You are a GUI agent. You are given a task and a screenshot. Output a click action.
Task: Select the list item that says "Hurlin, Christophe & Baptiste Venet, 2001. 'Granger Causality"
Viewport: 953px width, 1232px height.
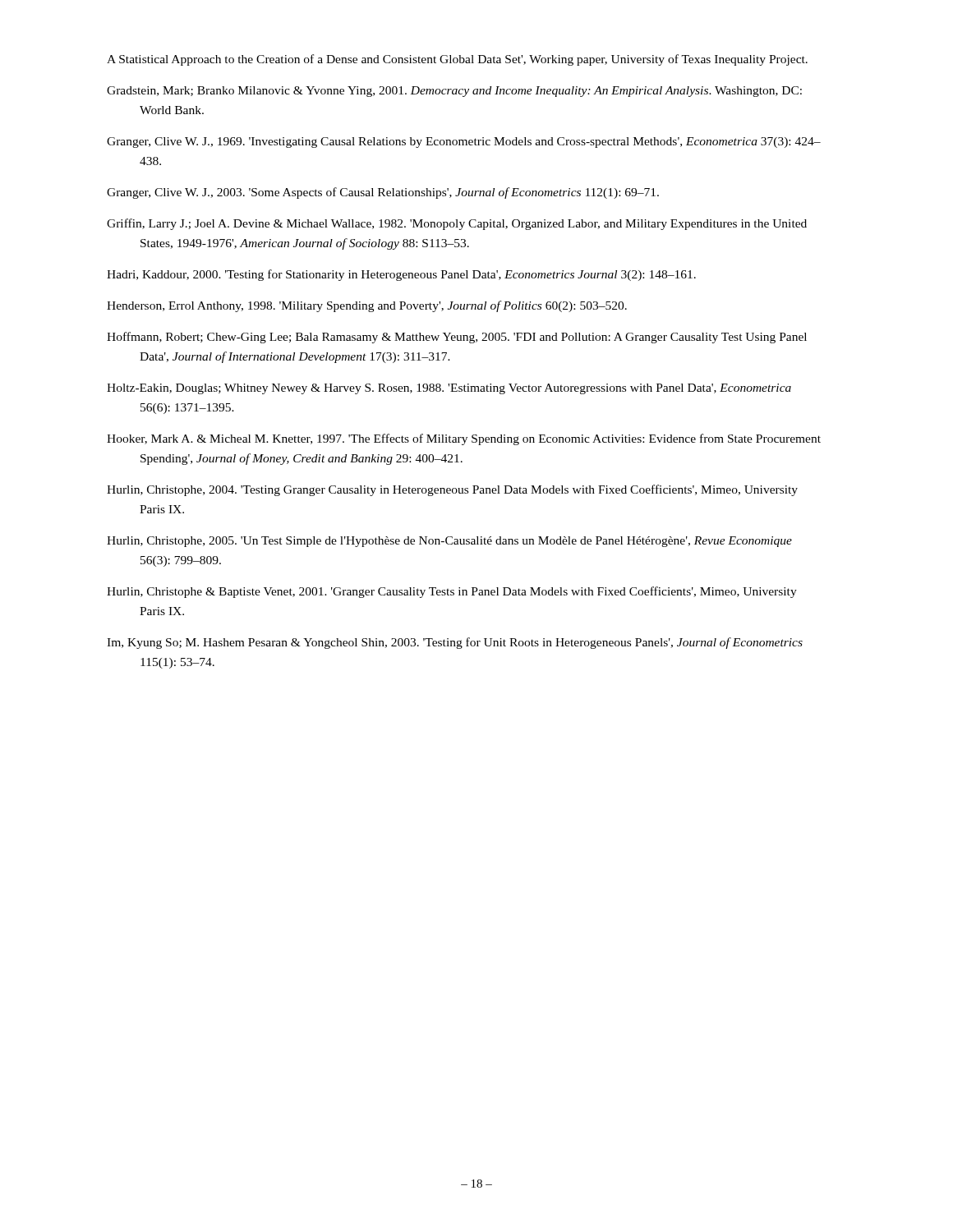click(452, 601)
